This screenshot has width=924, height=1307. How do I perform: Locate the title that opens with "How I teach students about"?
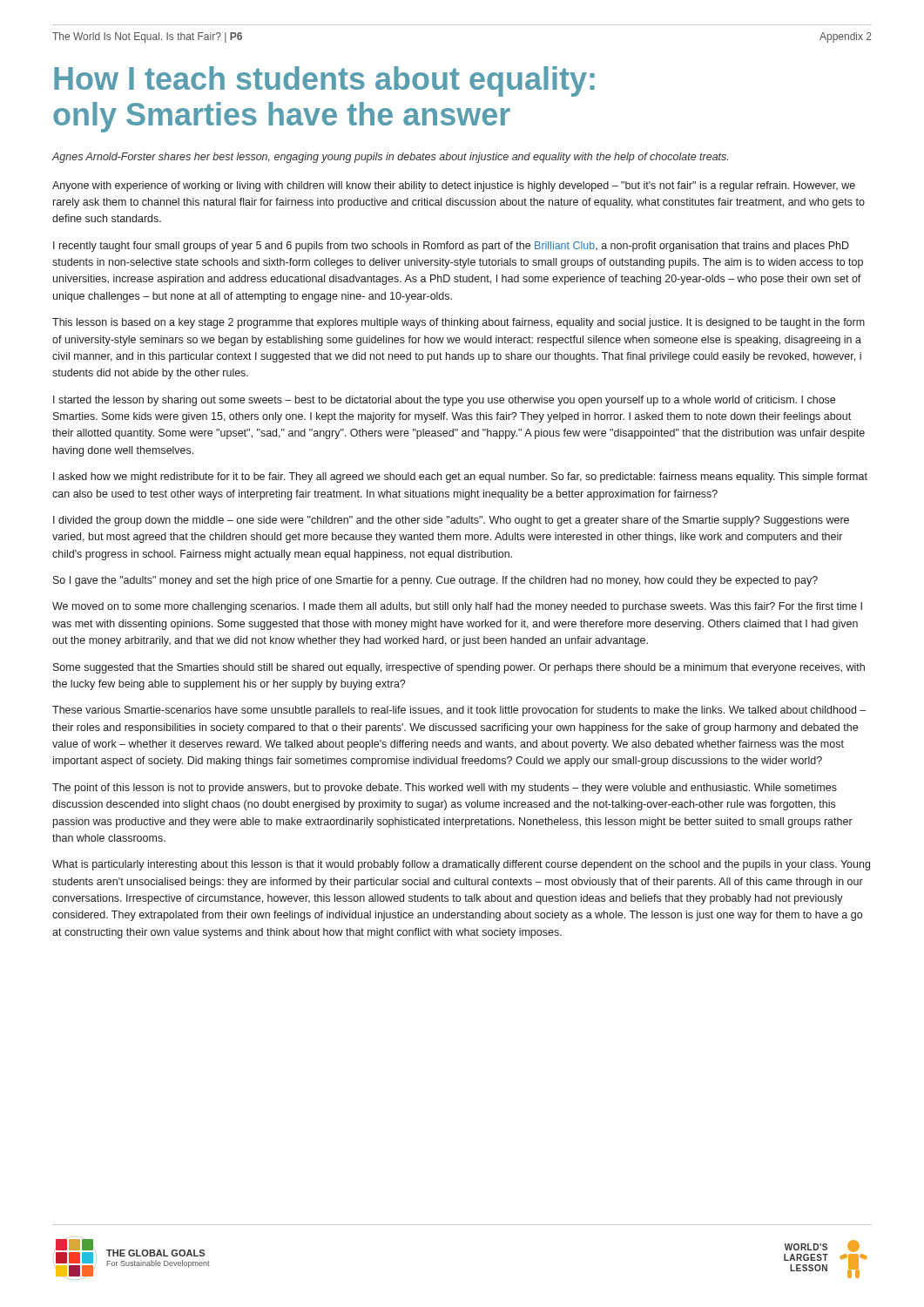[x=462, y=97]
